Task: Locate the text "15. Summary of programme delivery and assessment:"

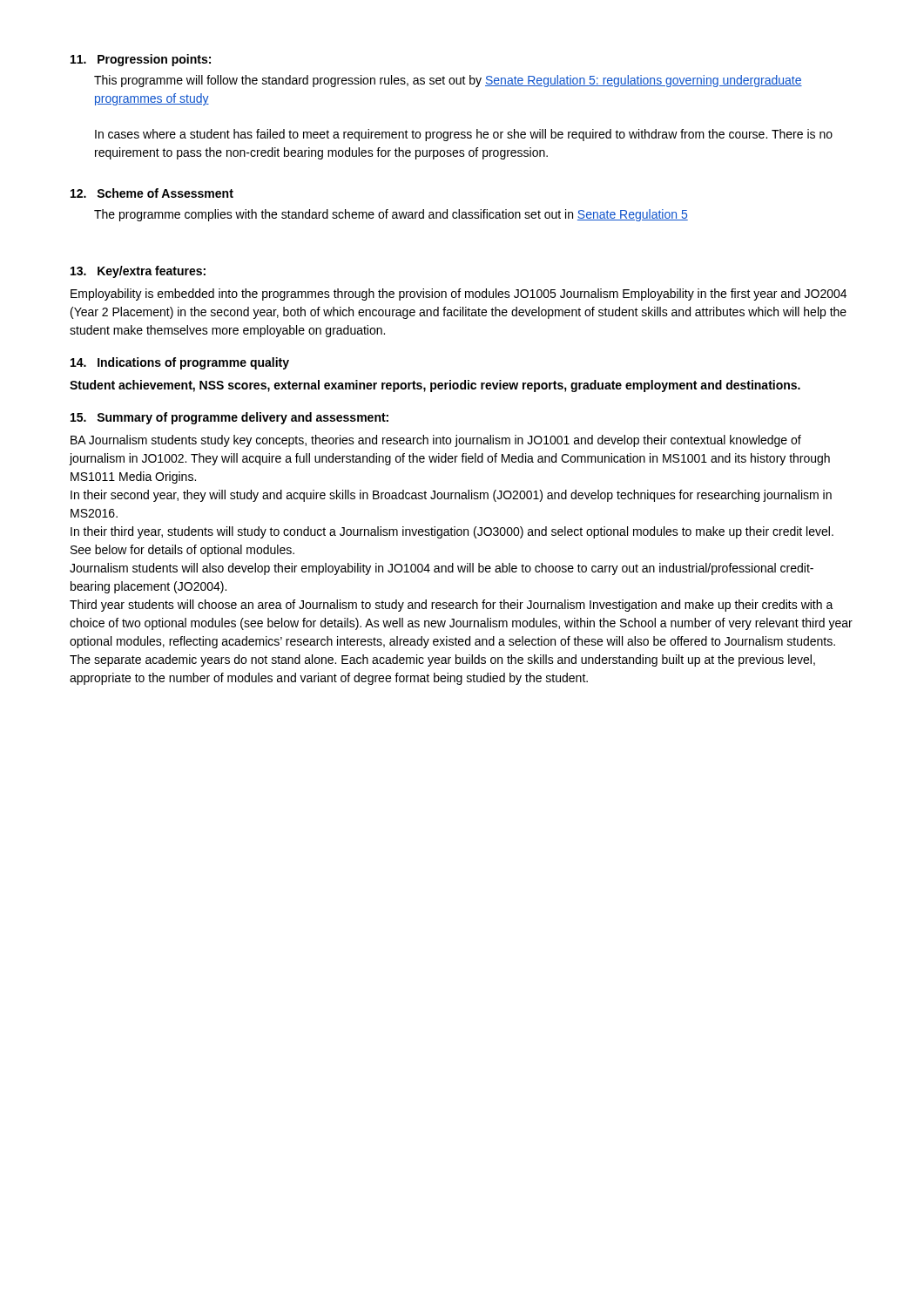Action: [230, 417]
